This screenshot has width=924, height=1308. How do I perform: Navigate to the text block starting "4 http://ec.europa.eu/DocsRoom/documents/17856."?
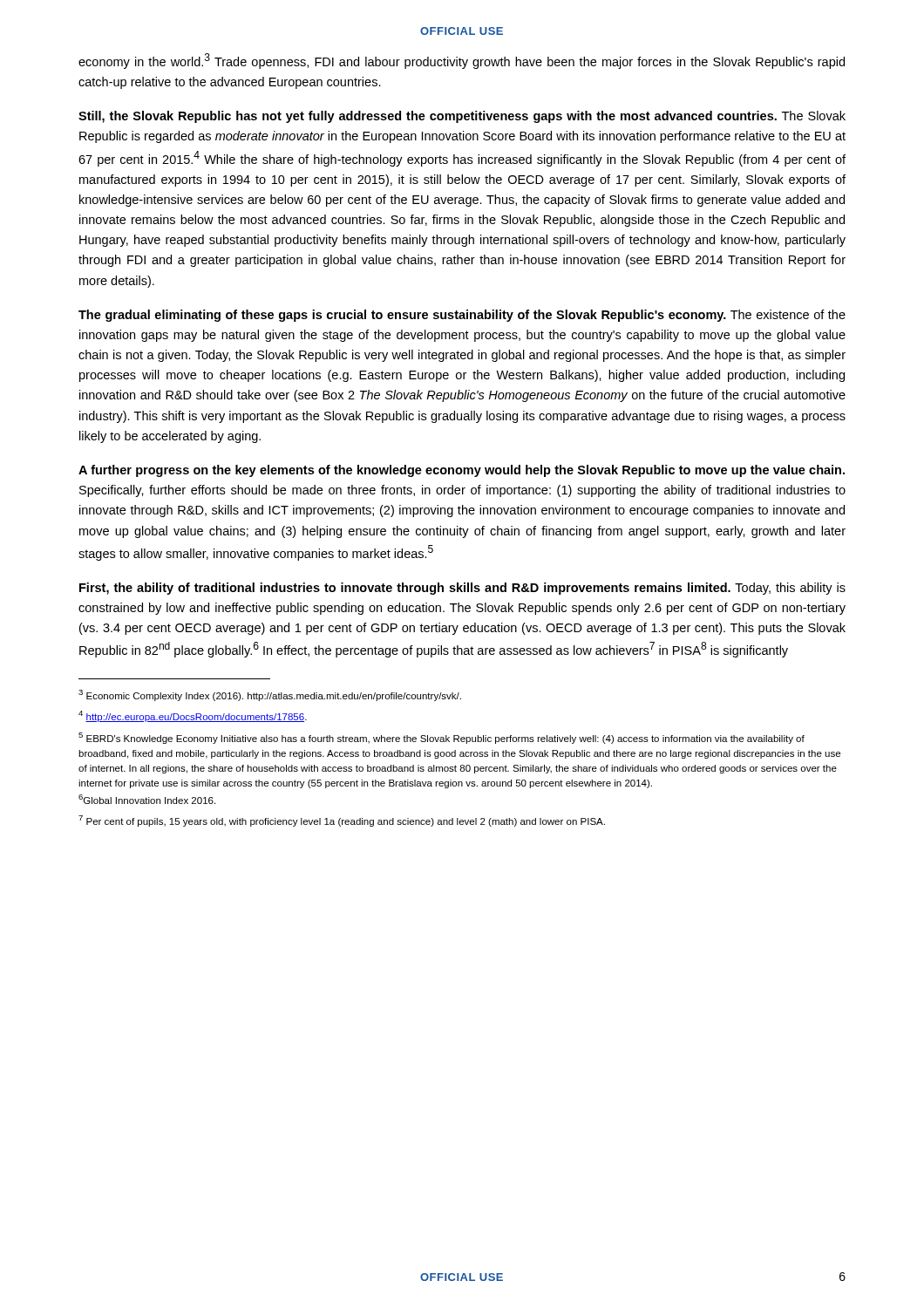pos(193,715)
